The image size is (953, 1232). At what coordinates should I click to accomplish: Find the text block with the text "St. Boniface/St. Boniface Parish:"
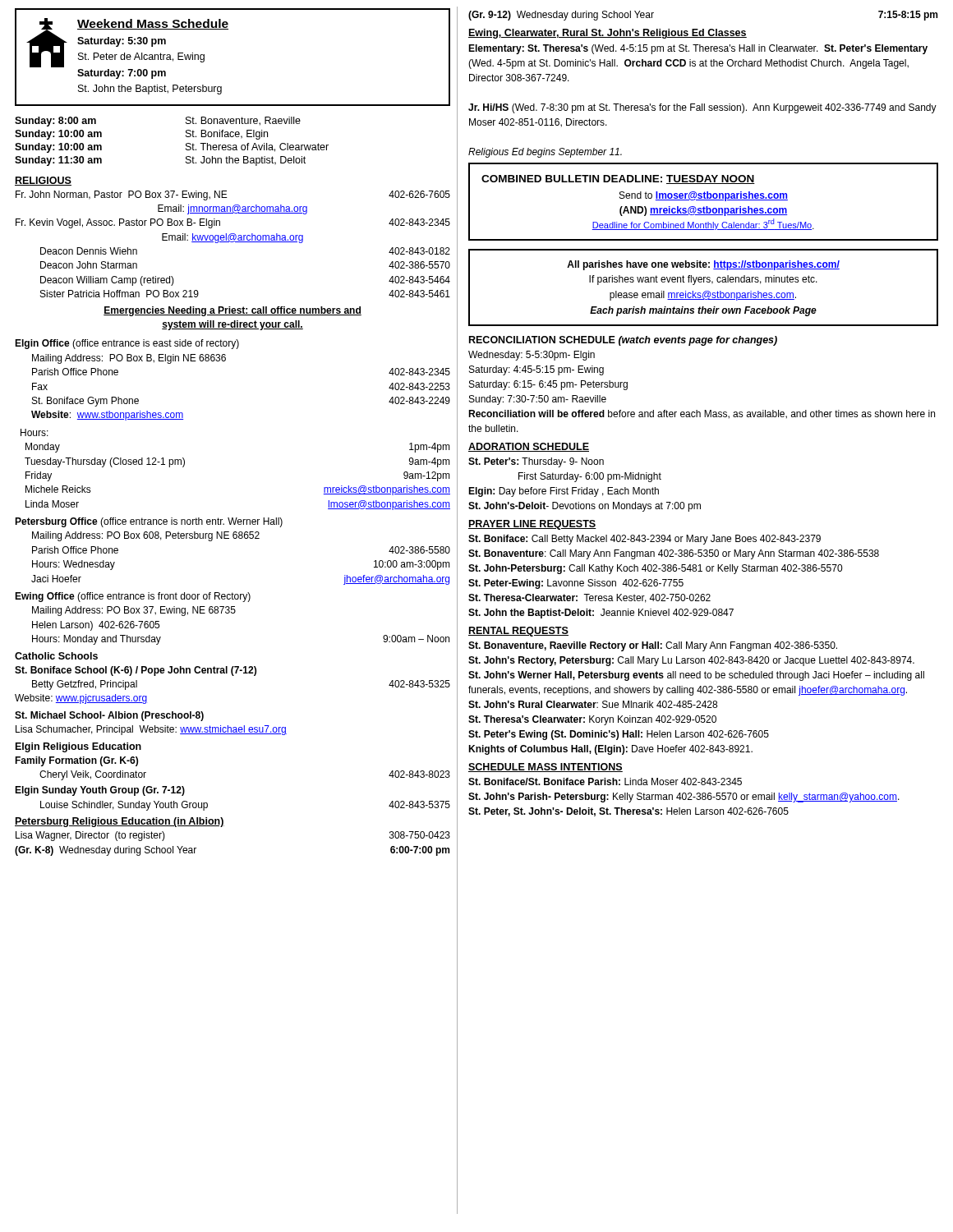[x=684, y=797]
